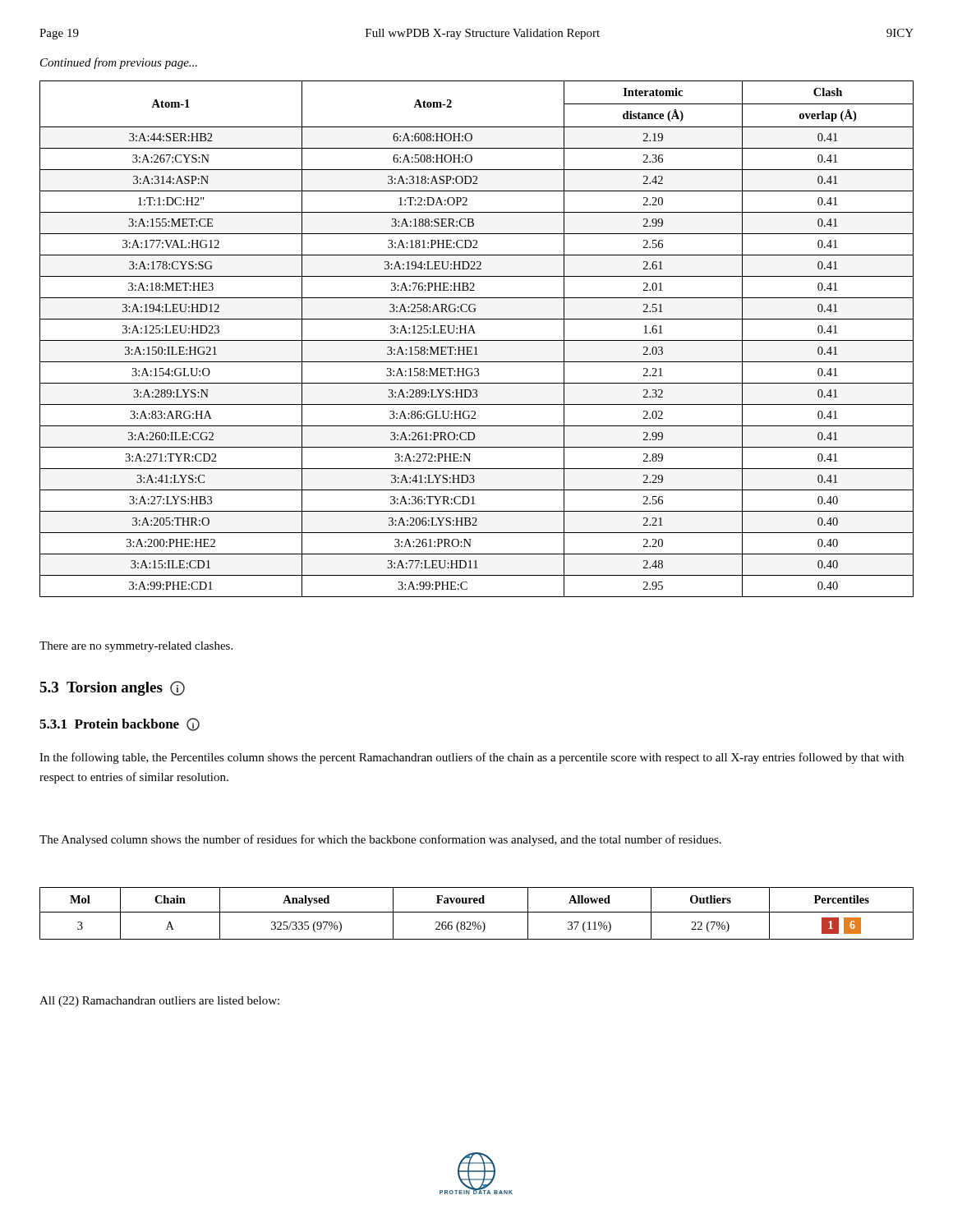The width and height of the screenshot is (953, 1232).
Task: Locate the caption with the text "Continued from previous page..."
Action: 119,62
